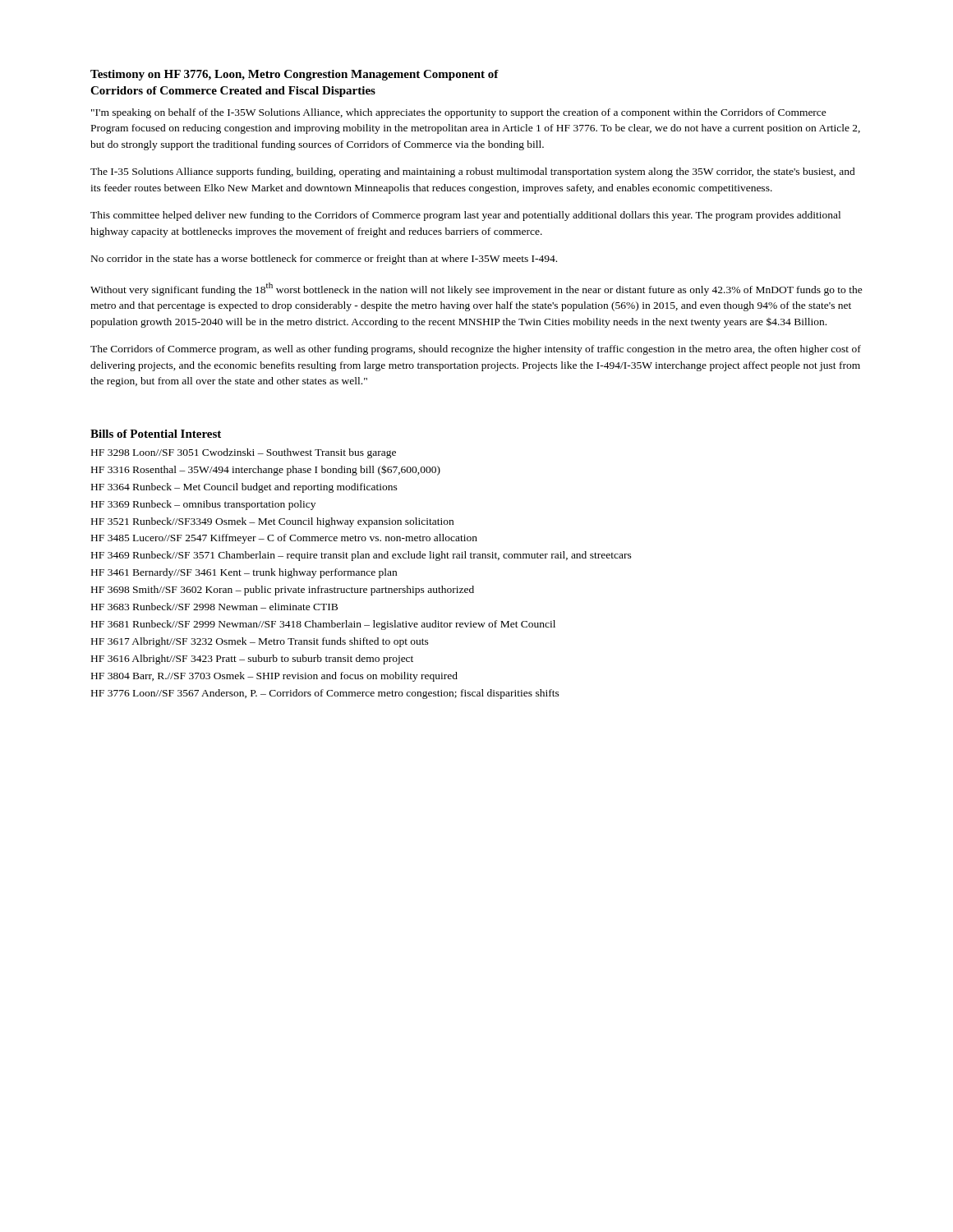Click on the list item that reads "HF 3461 Bernardy//SF 3461 Kent"
The height and width of the screenshot is (1232, 953).
[244, 572]
